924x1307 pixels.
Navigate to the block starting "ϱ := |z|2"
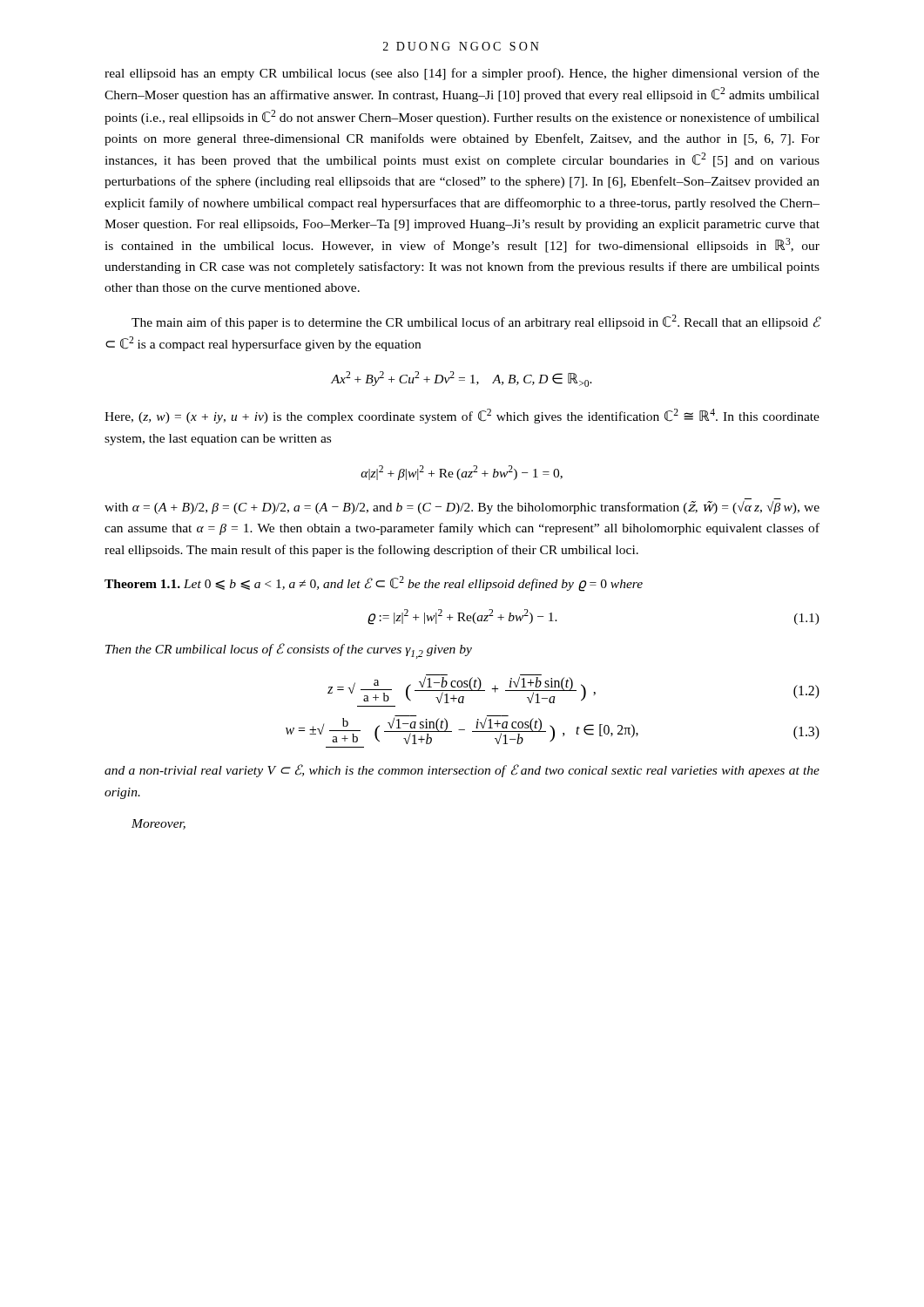click(x=474, y=616)
